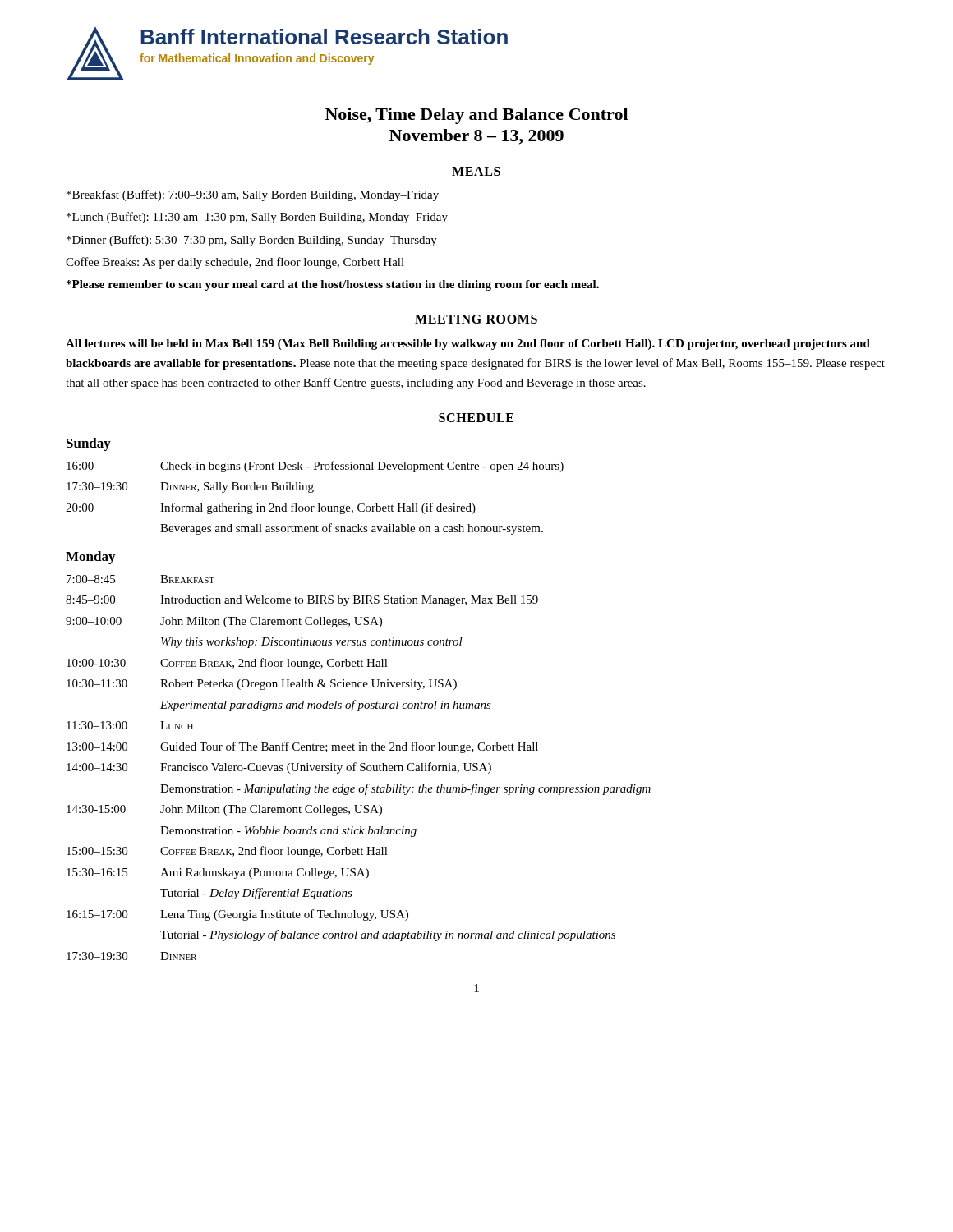Point to the element starting "MEETING ROOMS"
The width and height of the screenshot is (953, 1232).
(476, 319)
